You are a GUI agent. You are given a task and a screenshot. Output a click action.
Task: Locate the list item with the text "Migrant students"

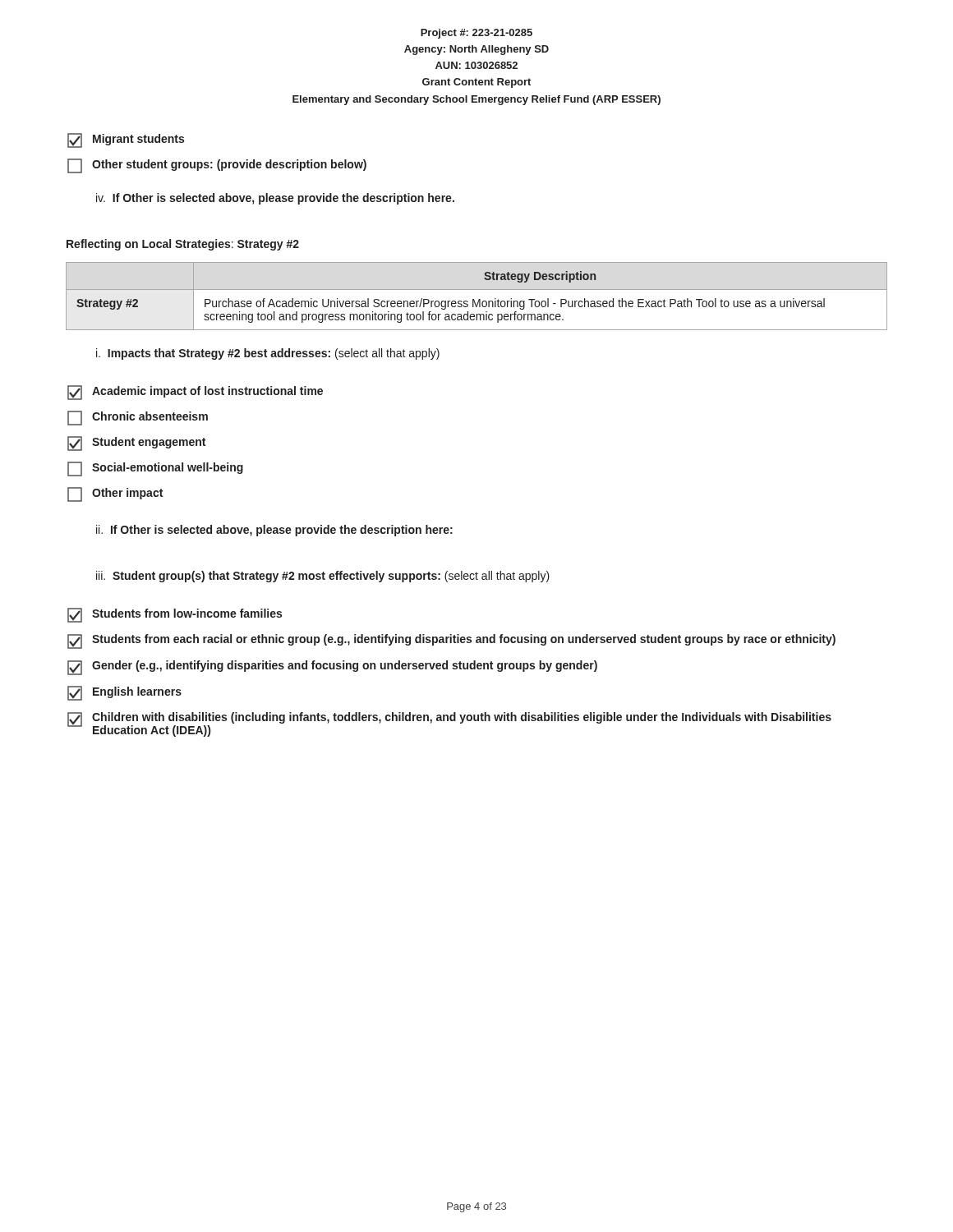click(x=125, y=140)
